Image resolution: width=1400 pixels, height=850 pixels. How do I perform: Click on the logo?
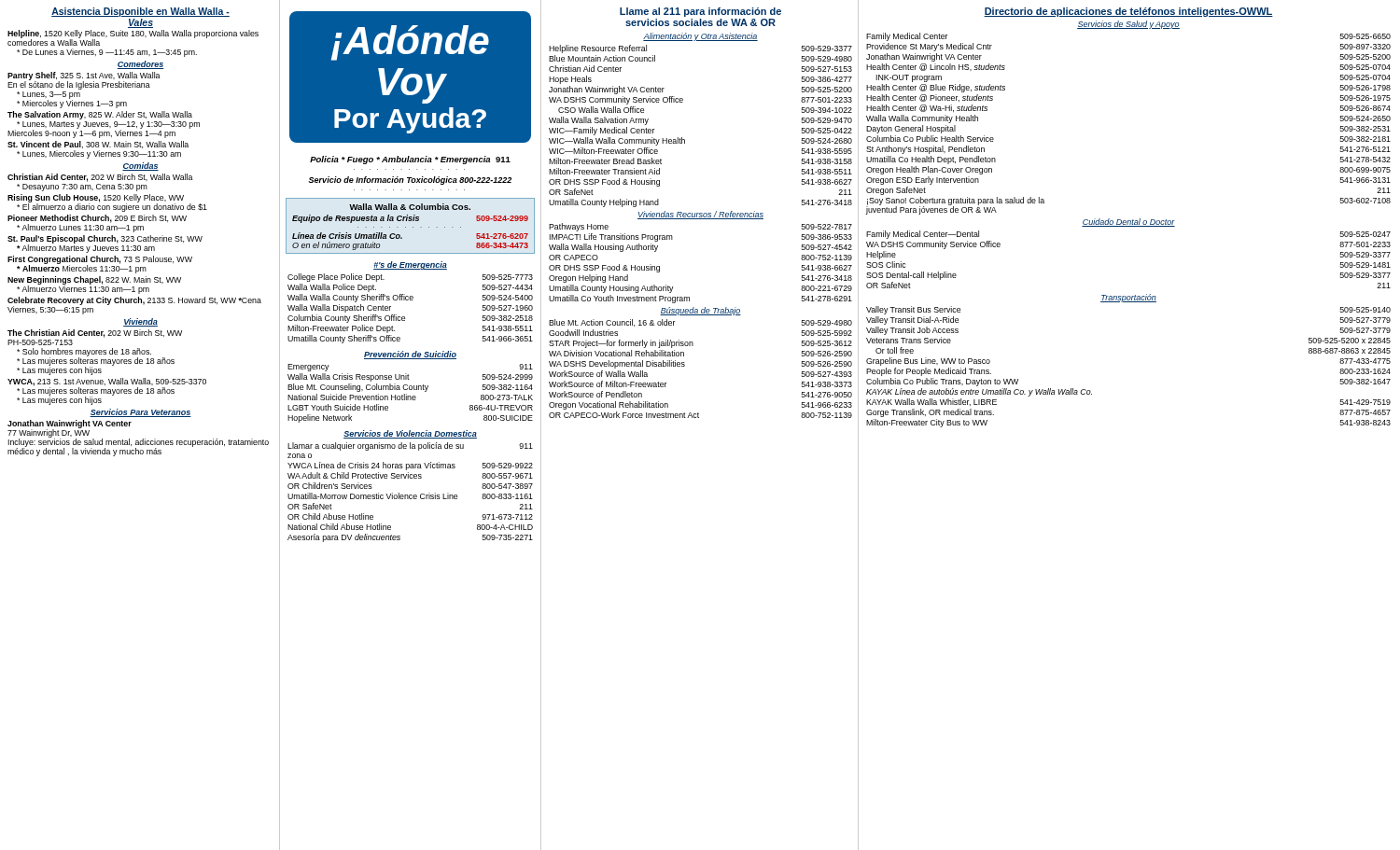tap(410, 77)
